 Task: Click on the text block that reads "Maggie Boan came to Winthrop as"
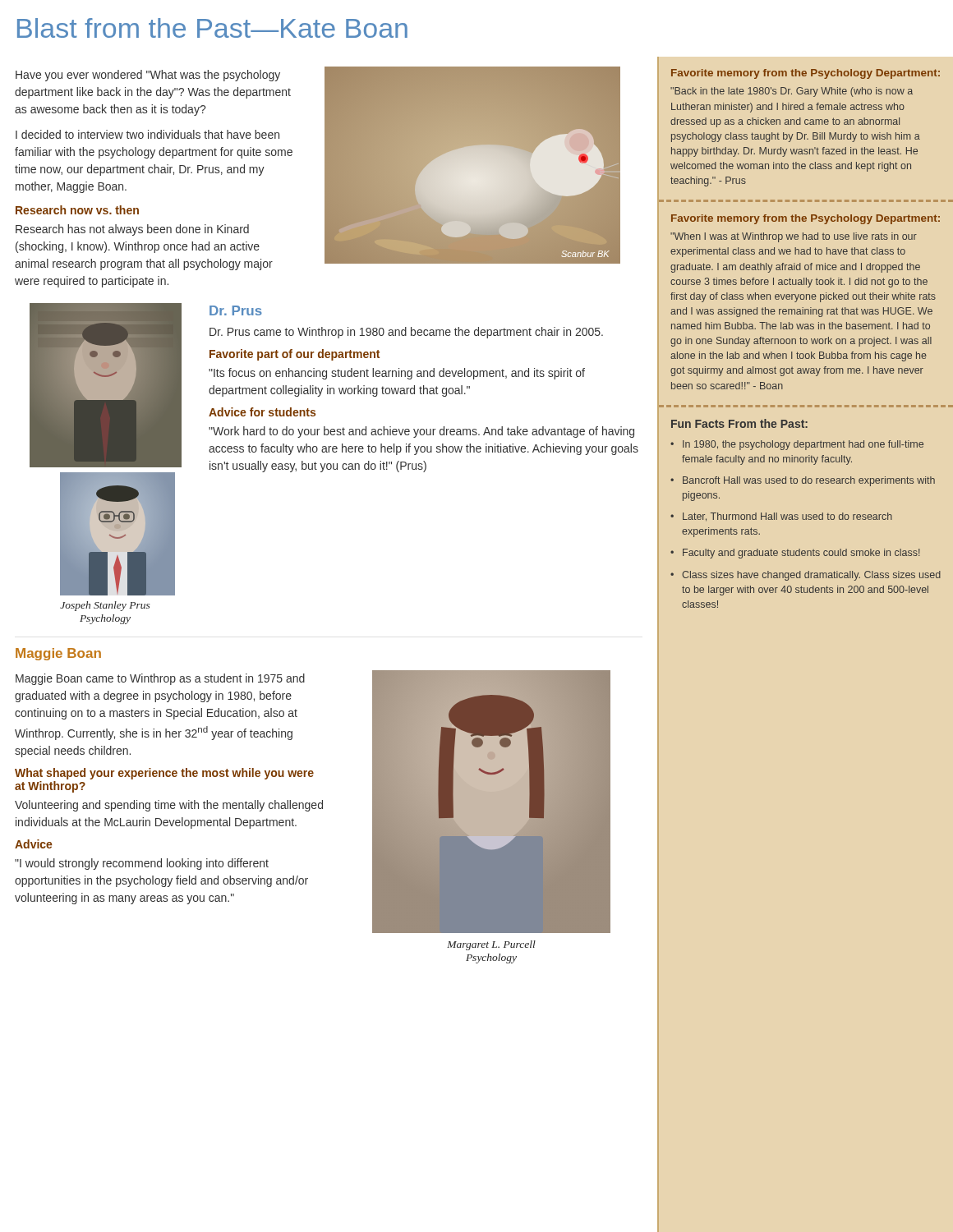[x=160, y=715]
